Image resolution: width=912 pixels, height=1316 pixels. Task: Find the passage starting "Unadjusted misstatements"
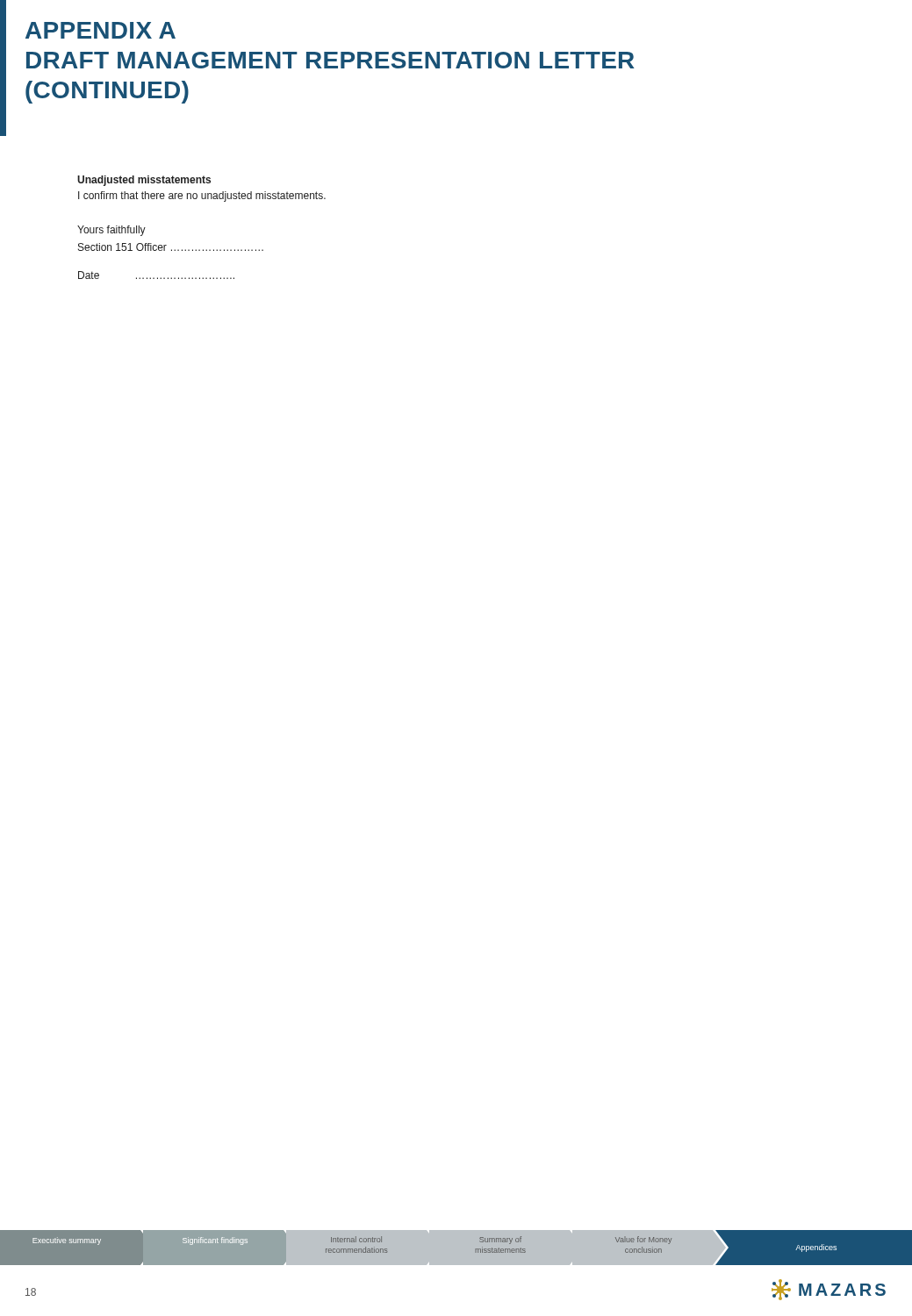[x=144, y=180]
